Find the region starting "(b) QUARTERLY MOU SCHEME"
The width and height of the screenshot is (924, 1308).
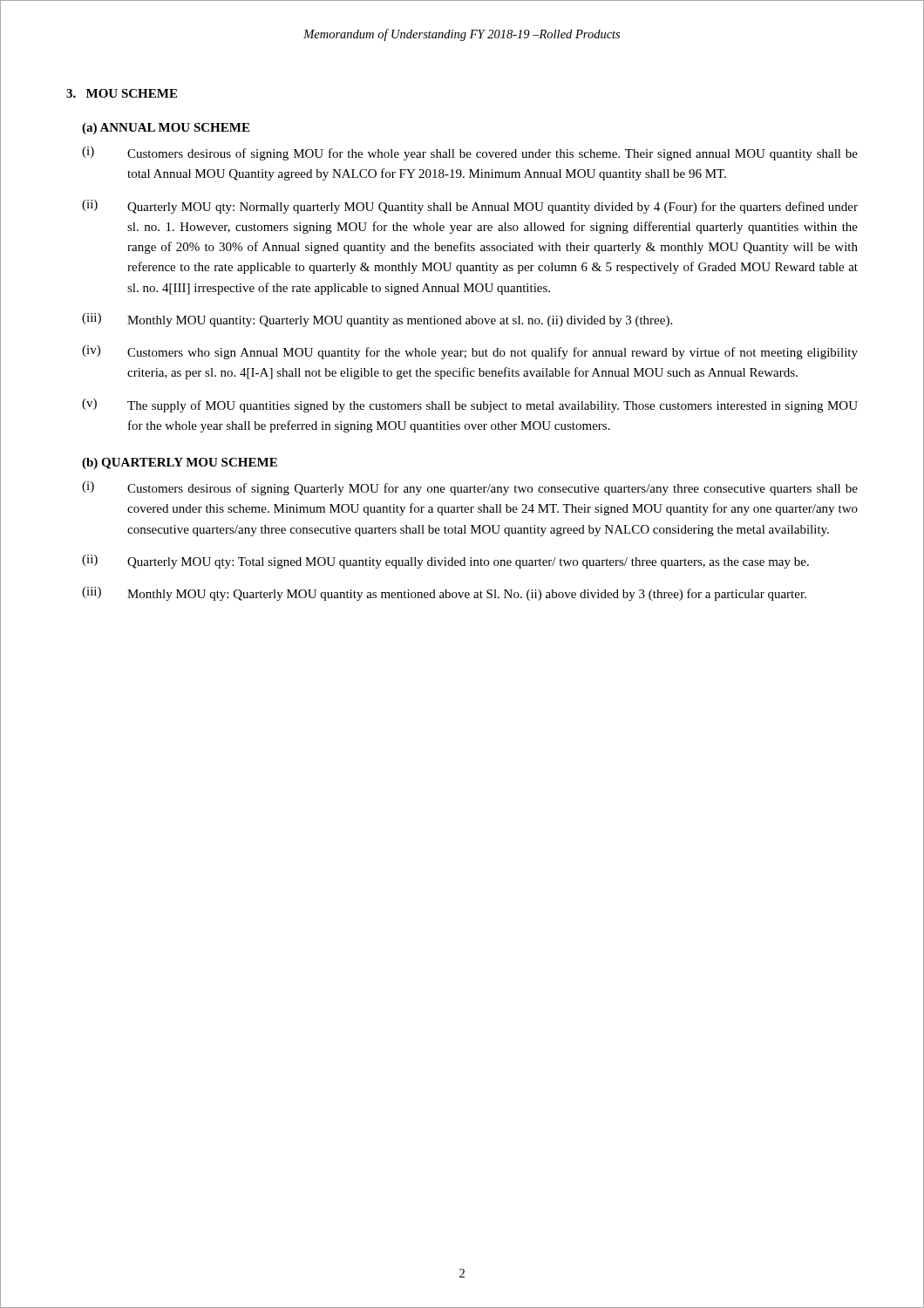pyautogui.click(x=180, y=462)
